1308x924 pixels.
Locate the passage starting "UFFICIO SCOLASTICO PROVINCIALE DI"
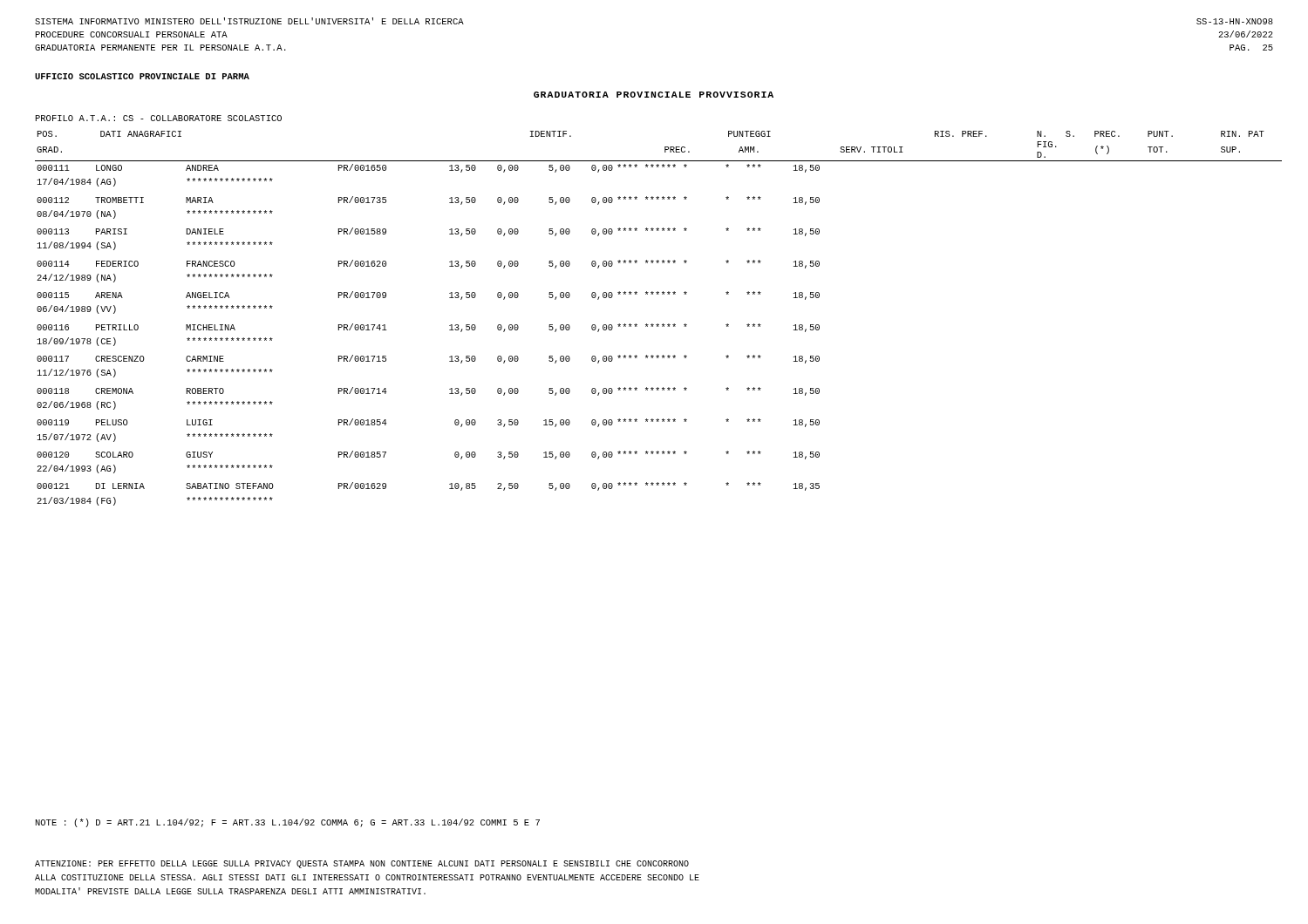pyautogui.click(x=142, y=77)
